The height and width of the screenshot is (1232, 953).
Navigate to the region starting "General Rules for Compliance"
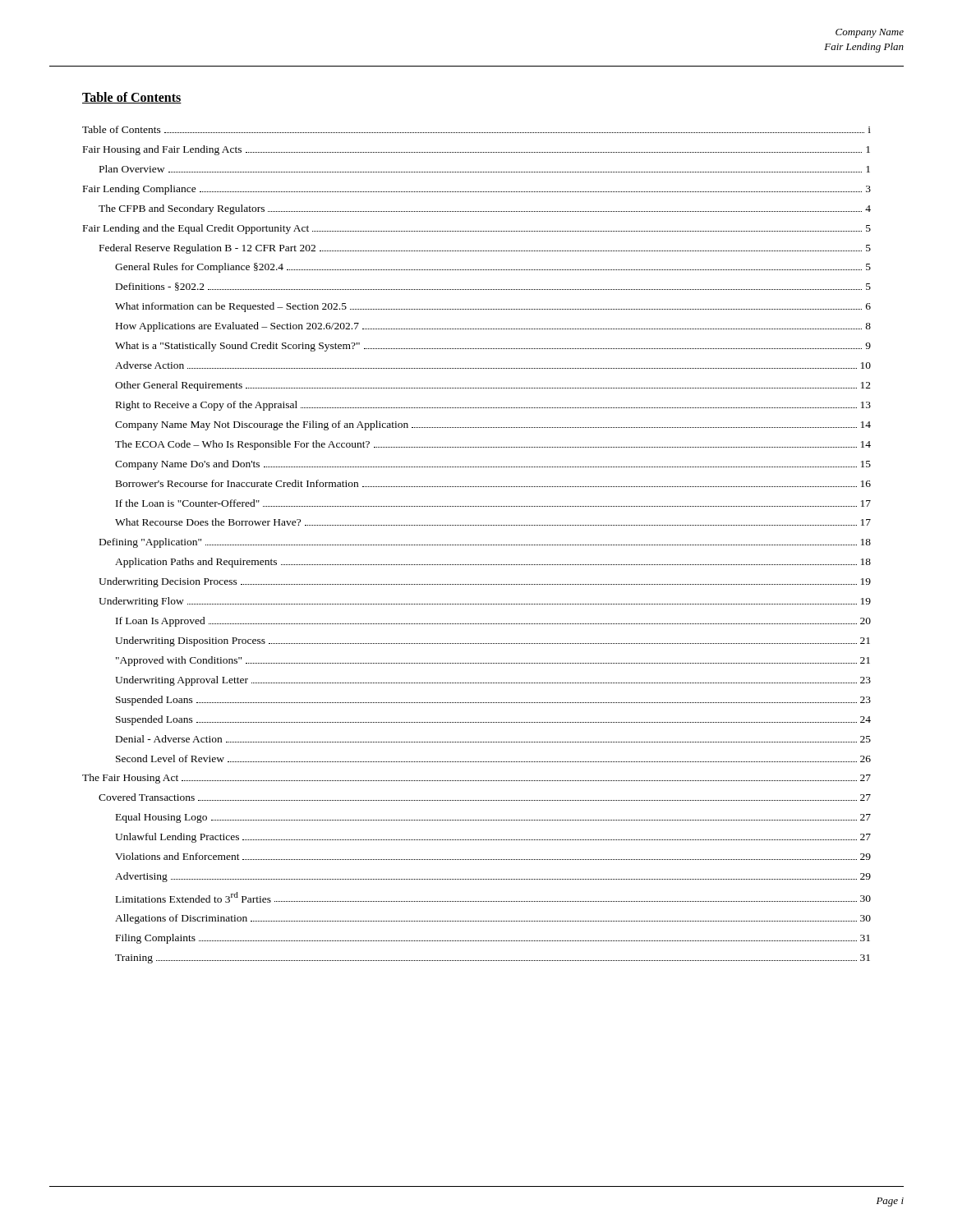point(493,268)
